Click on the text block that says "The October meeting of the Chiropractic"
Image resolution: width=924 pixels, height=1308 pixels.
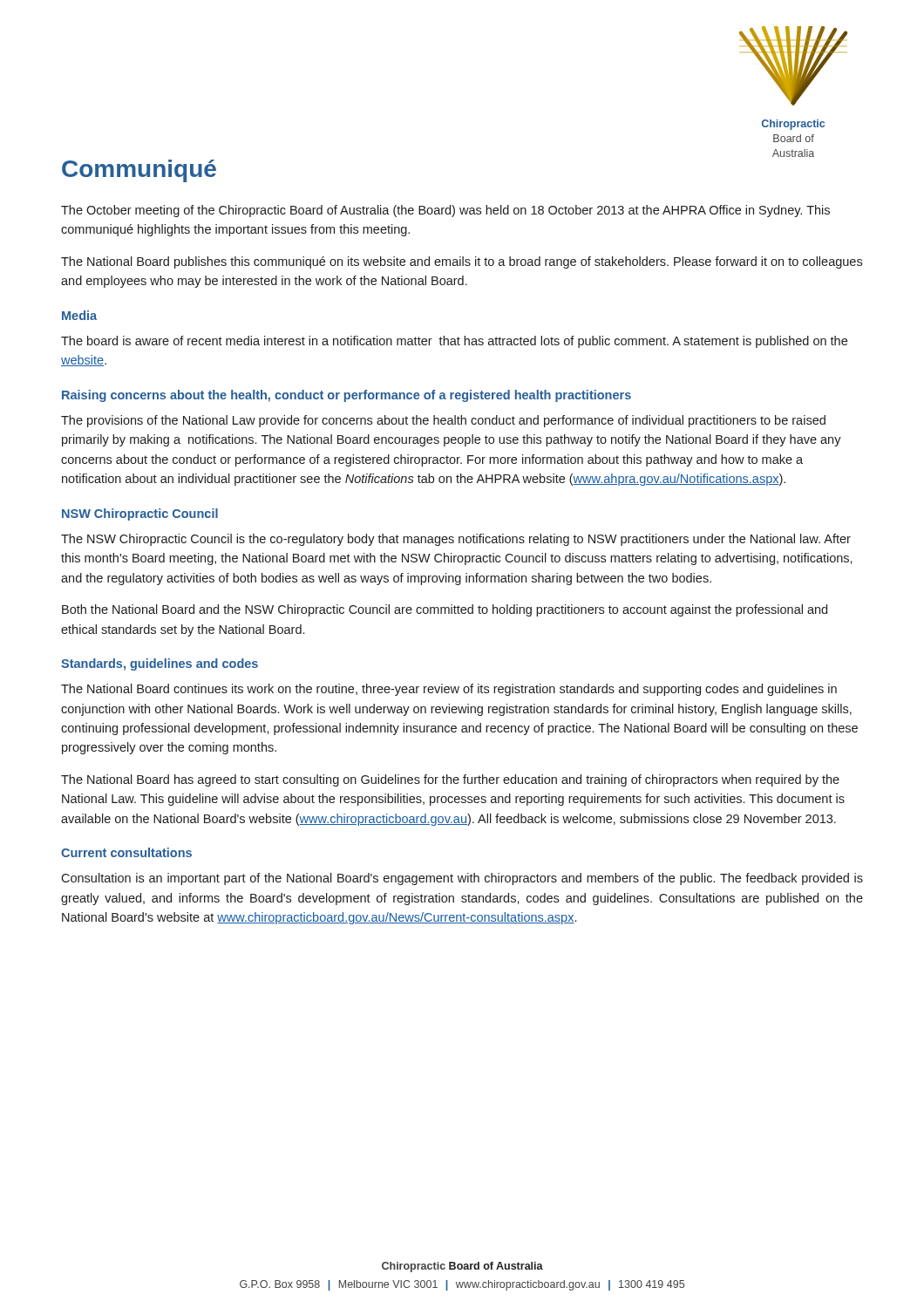tap(446, 220)
